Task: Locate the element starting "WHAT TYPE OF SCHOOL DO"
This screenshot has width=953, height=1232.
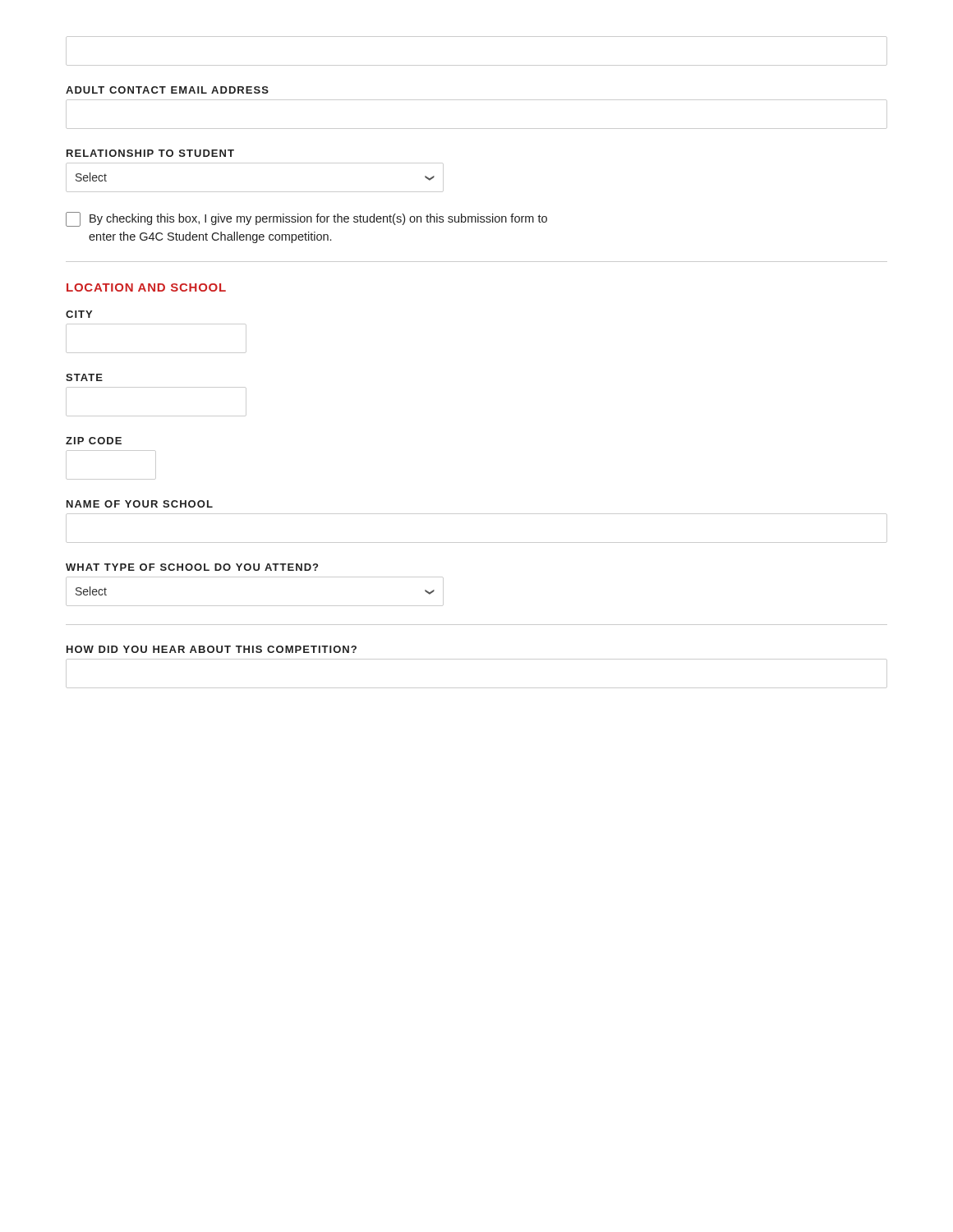Action: point(192,567)
